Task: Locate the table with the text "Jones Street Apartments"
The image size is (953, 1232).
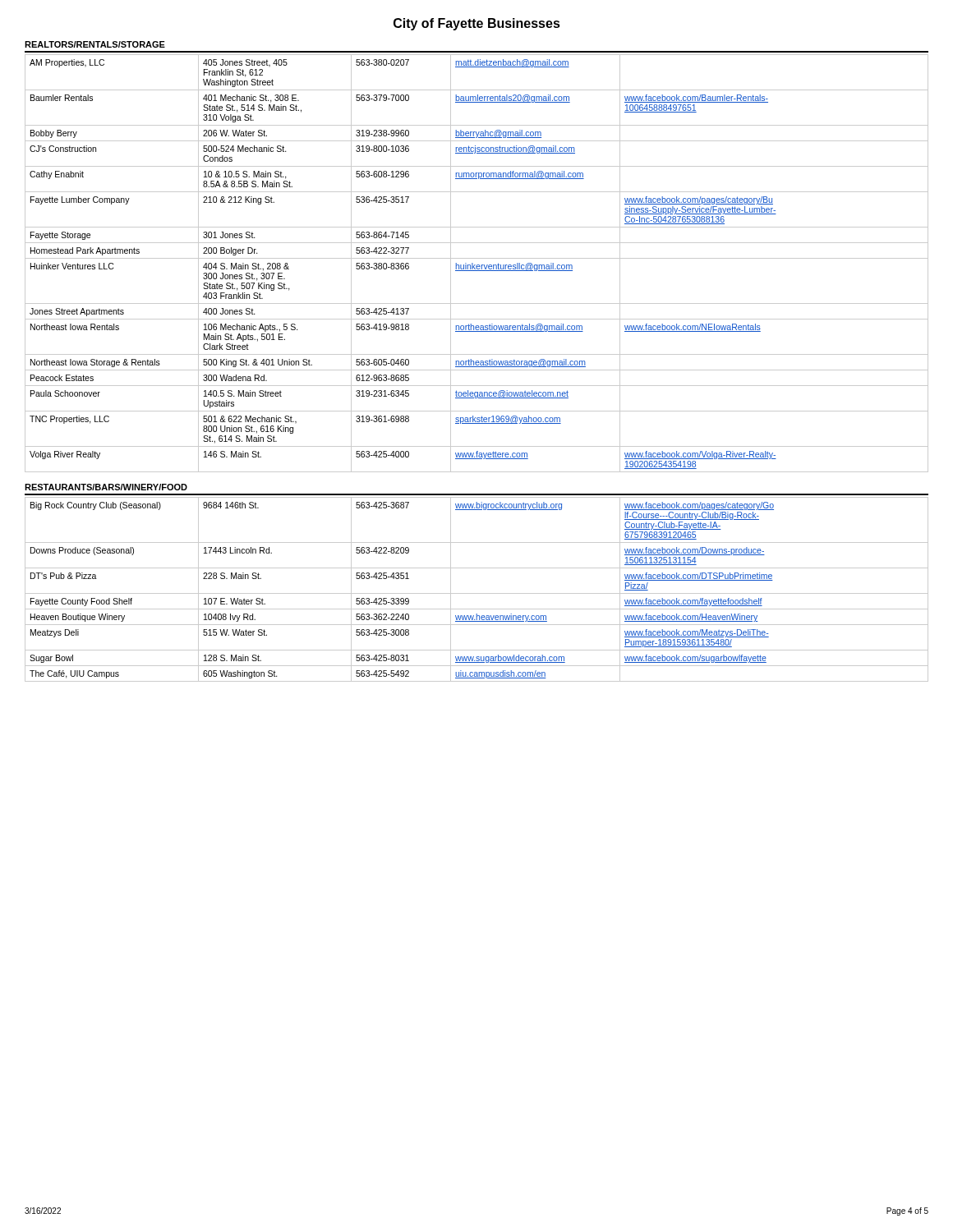Action: [x=476, y=263]
